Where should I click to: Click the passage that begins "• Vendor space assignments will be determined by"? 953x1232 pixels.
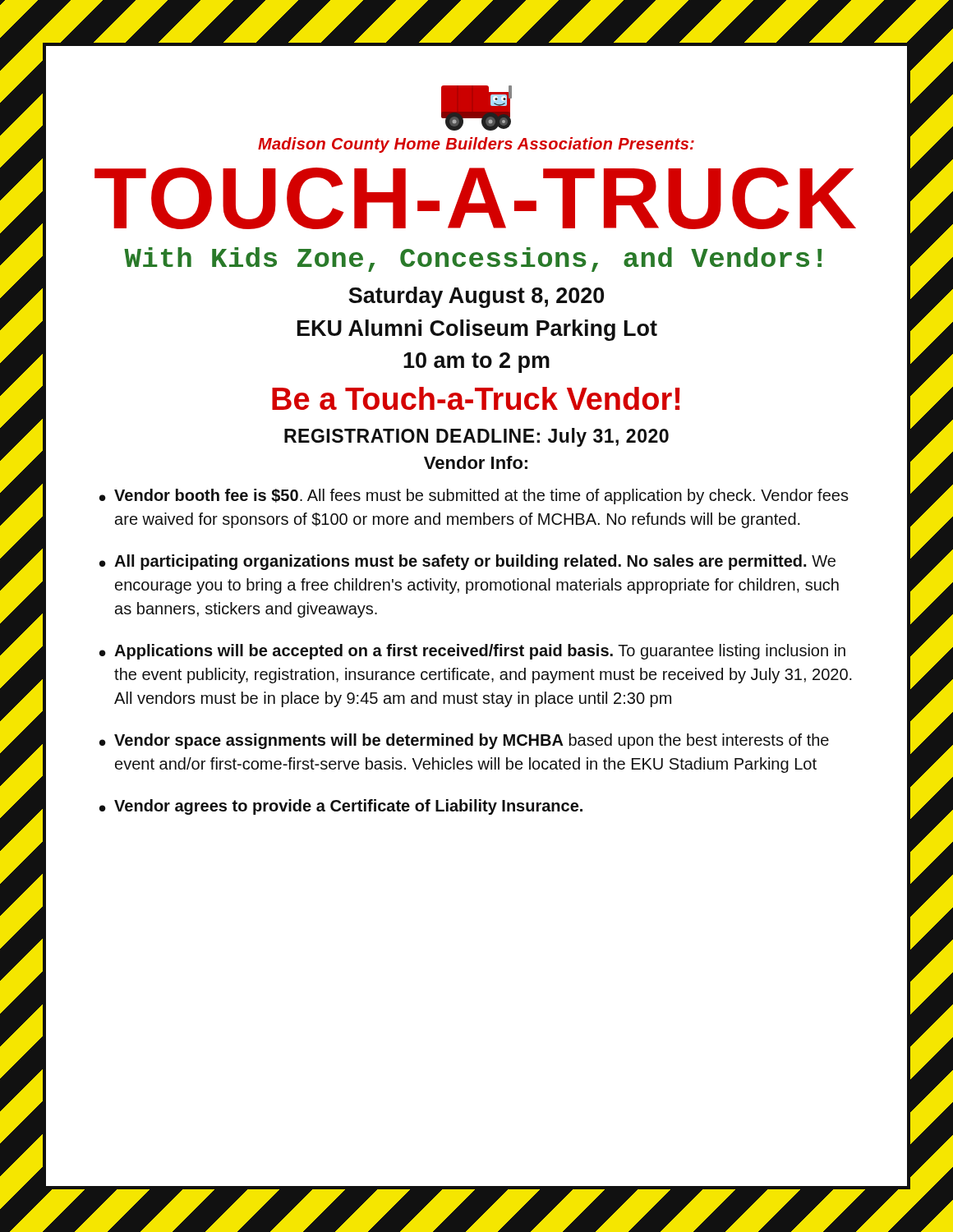click(476, 753)
